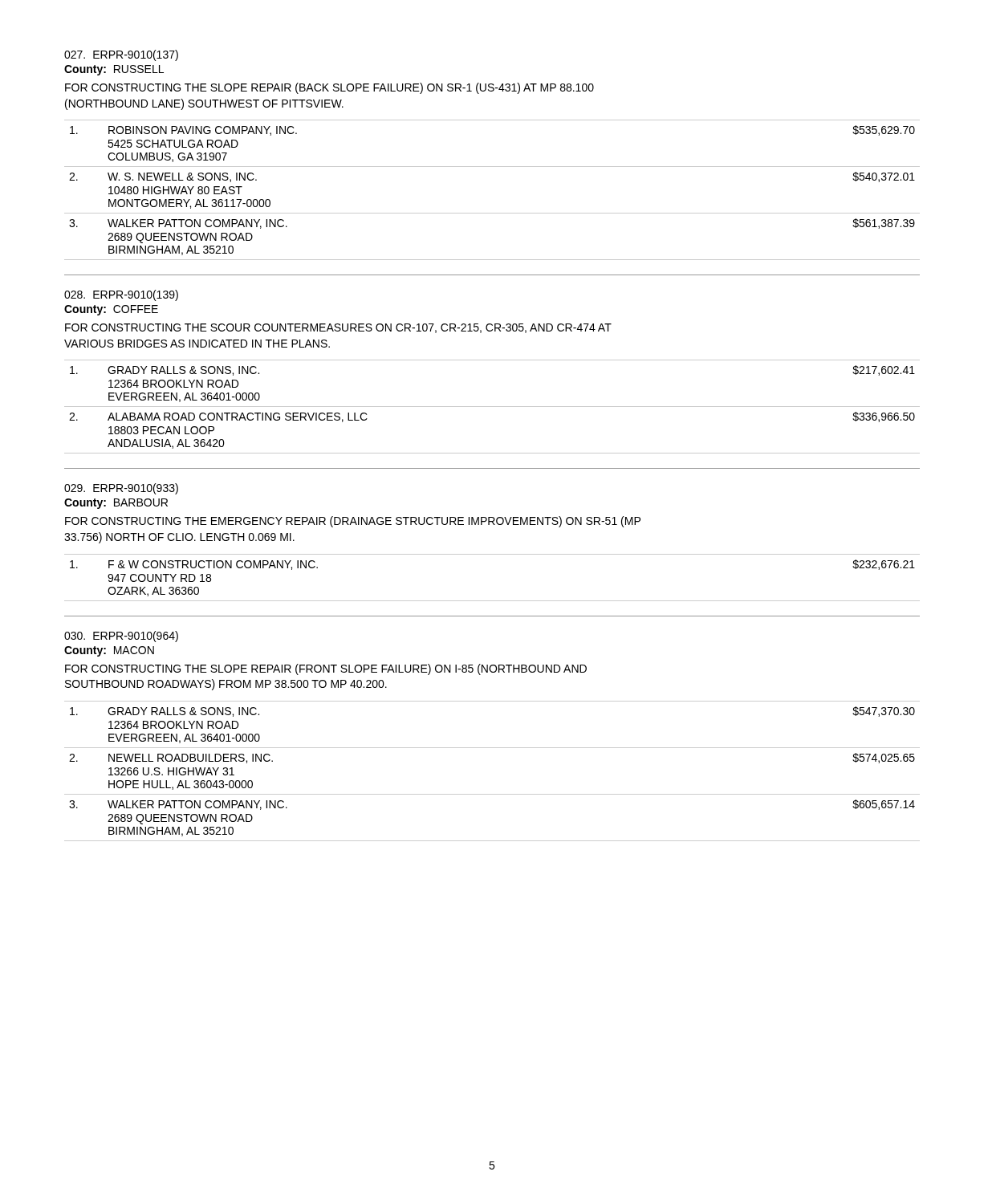
Task: Find the table that mentions "F & W"
Action: tap(492, 577)
